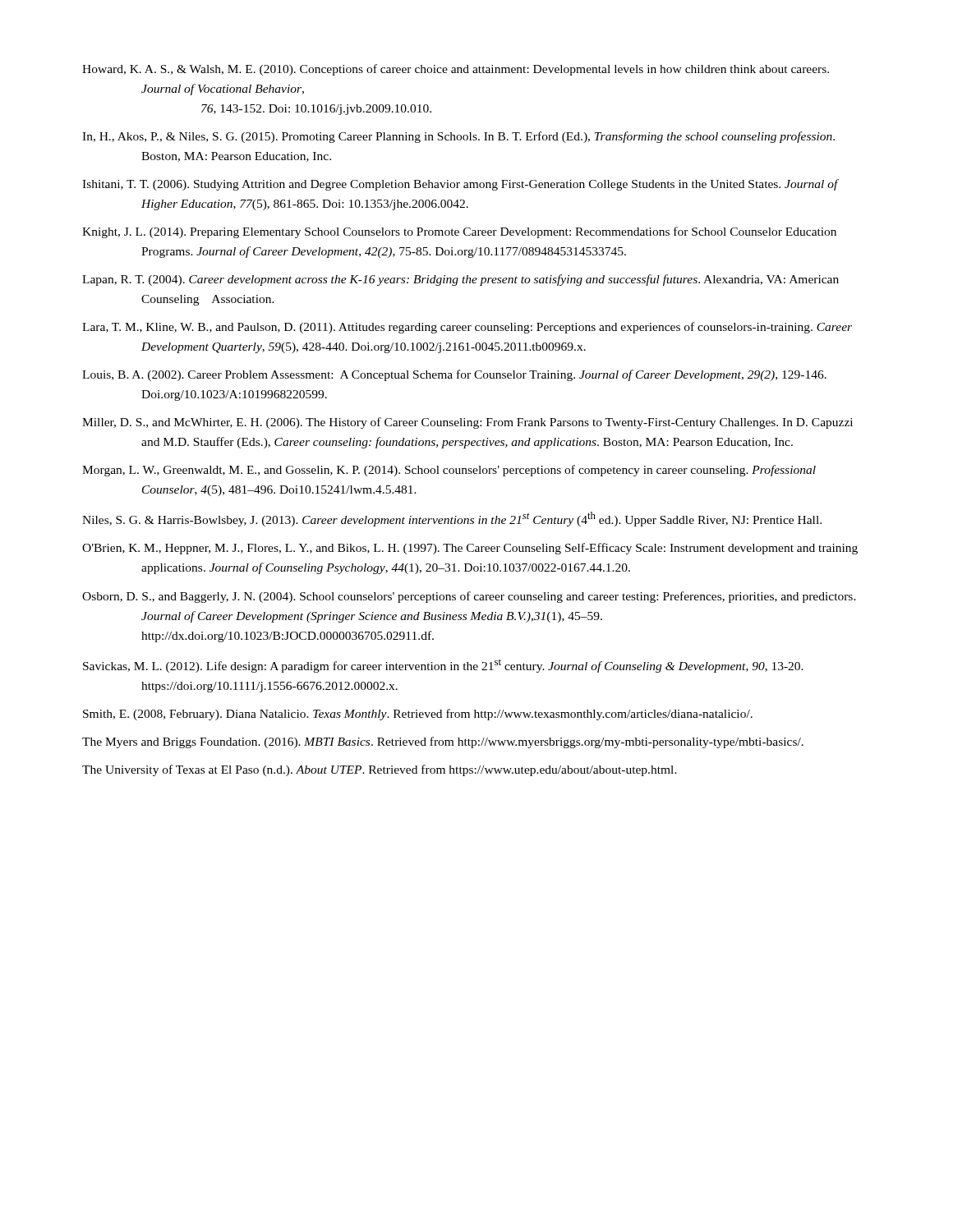Locate the list item containing "Lapan, R. T. (2004)."
953x1232 pixels.
pyautogui.click(x=461, y=289)
